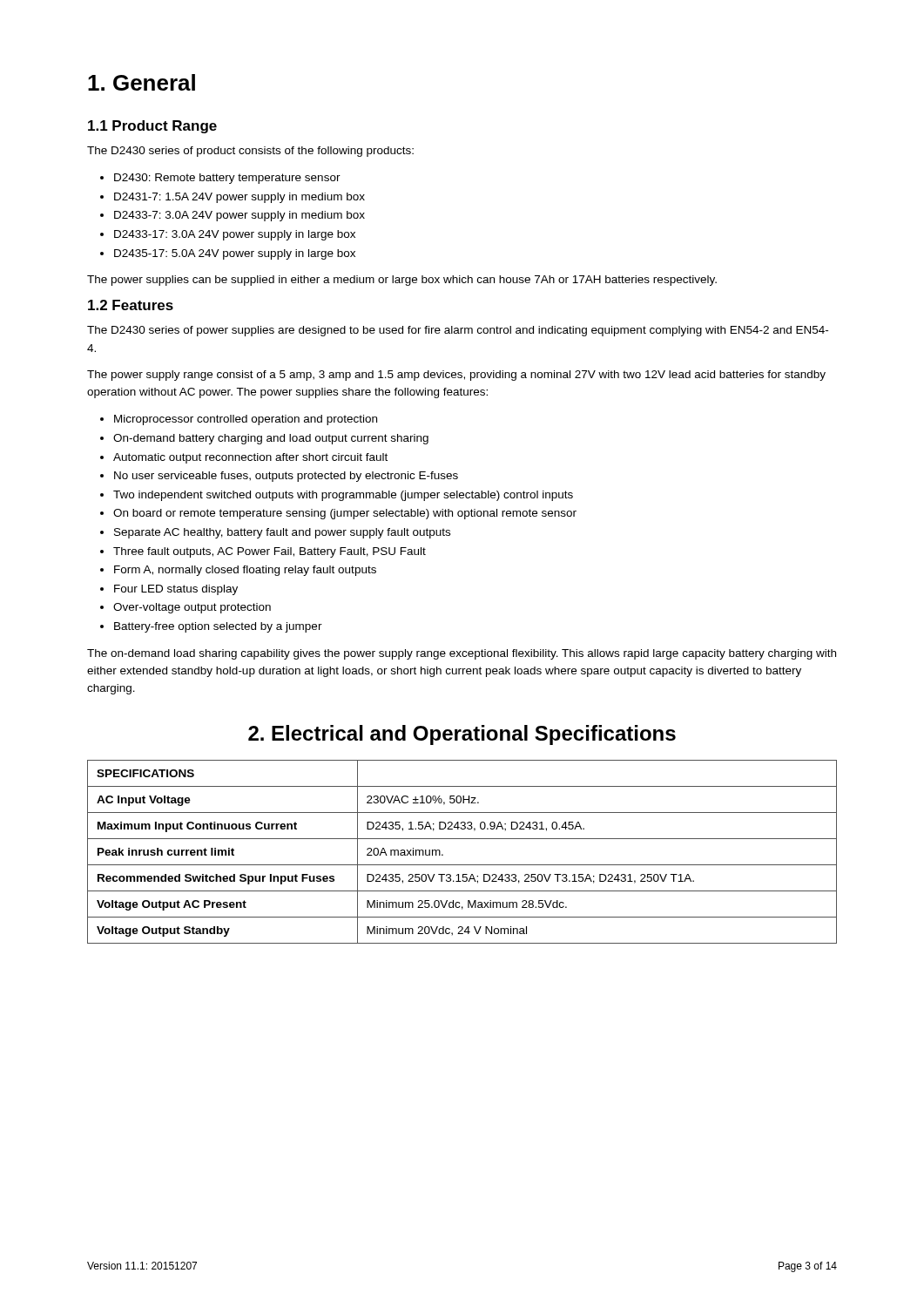
Task: Find the block on this page that starts "On board or remote temperature sensing (jumper"
Action: [x=345, y=513]
